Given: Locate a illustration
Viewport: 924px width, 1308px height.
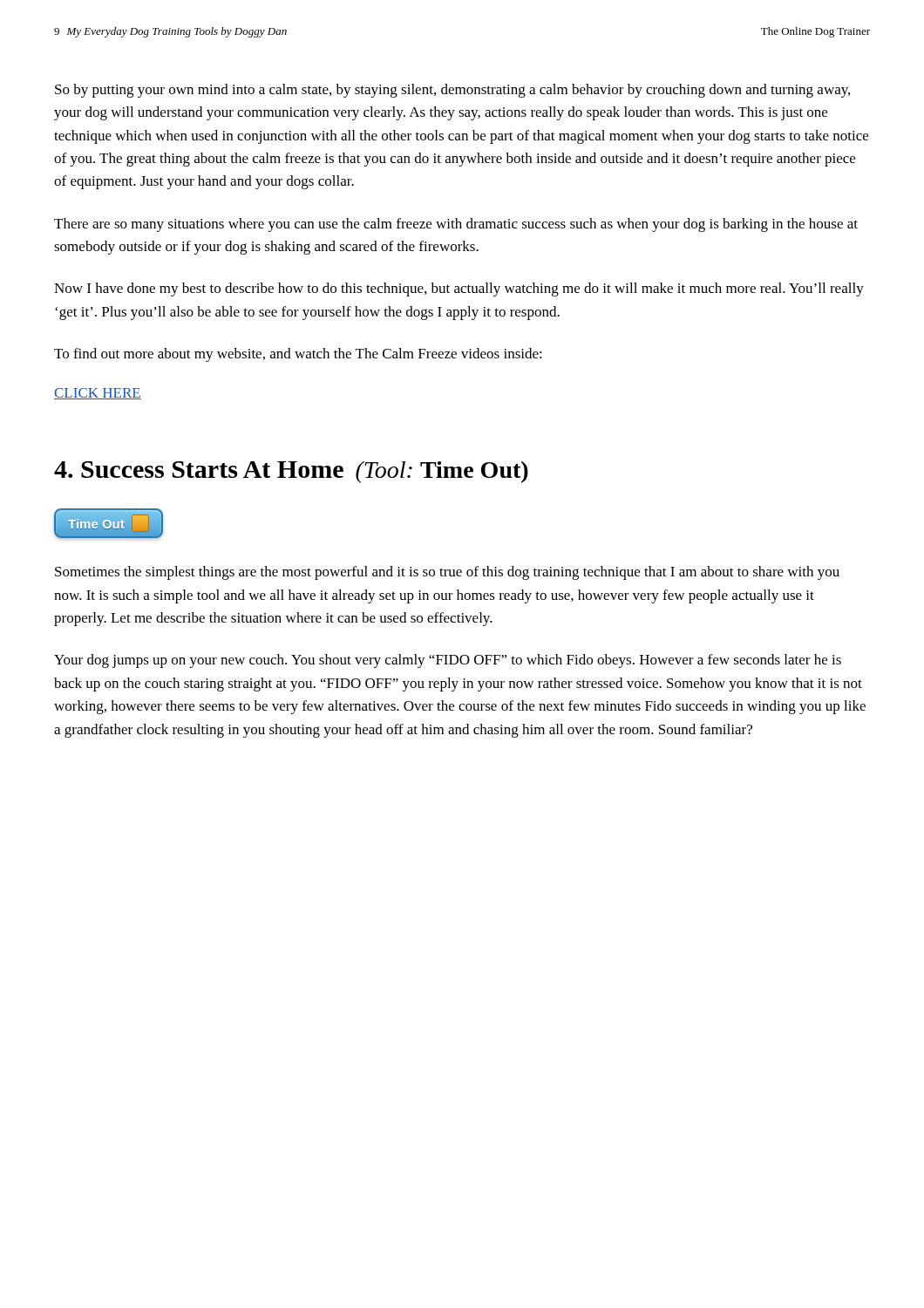Looking at the screenshot, I should pyautogui.click(x=462, y=524).
